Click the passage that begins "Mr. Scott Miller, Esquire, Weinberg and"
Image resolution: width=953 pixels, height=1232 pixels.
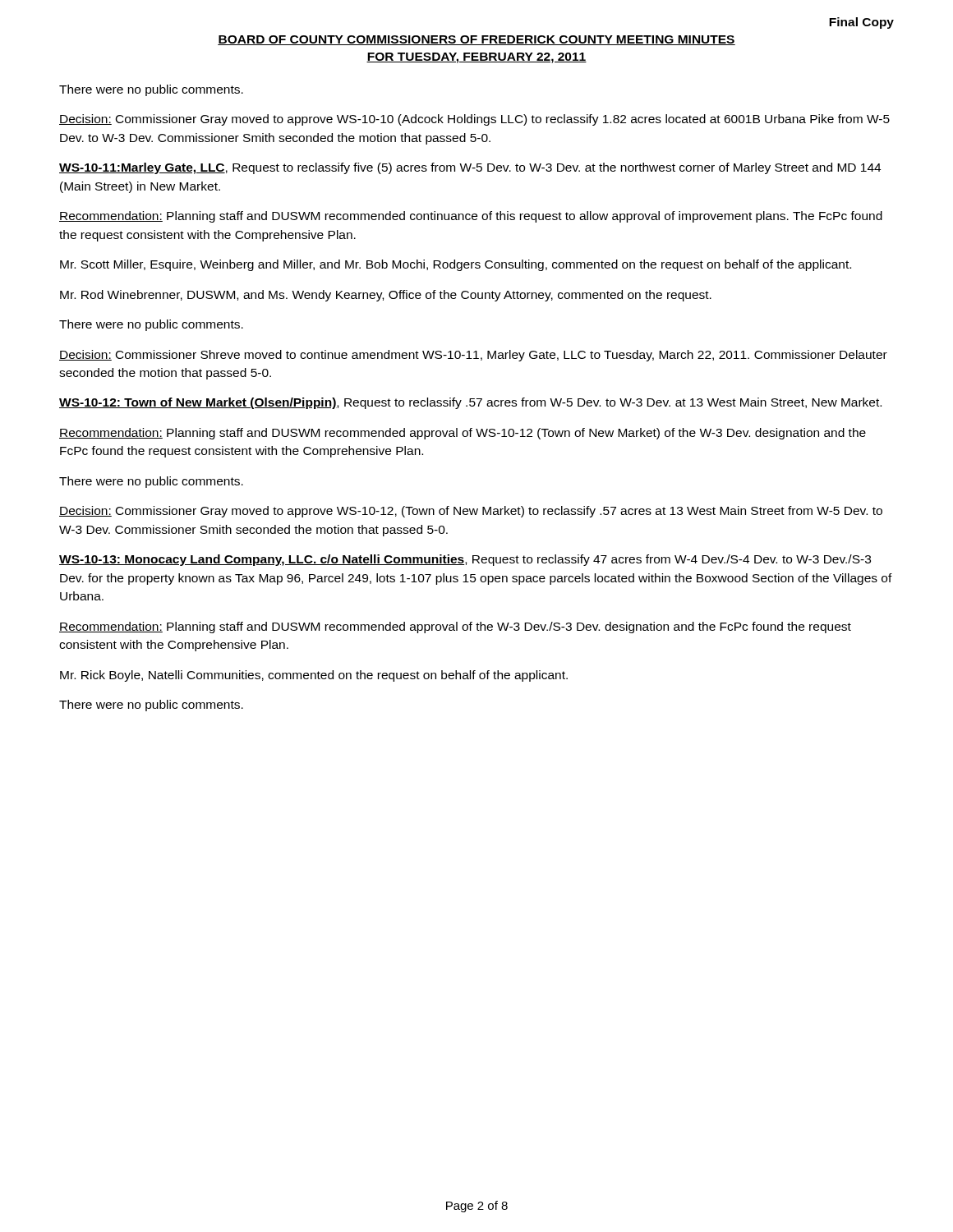click(x=476, y=265)
